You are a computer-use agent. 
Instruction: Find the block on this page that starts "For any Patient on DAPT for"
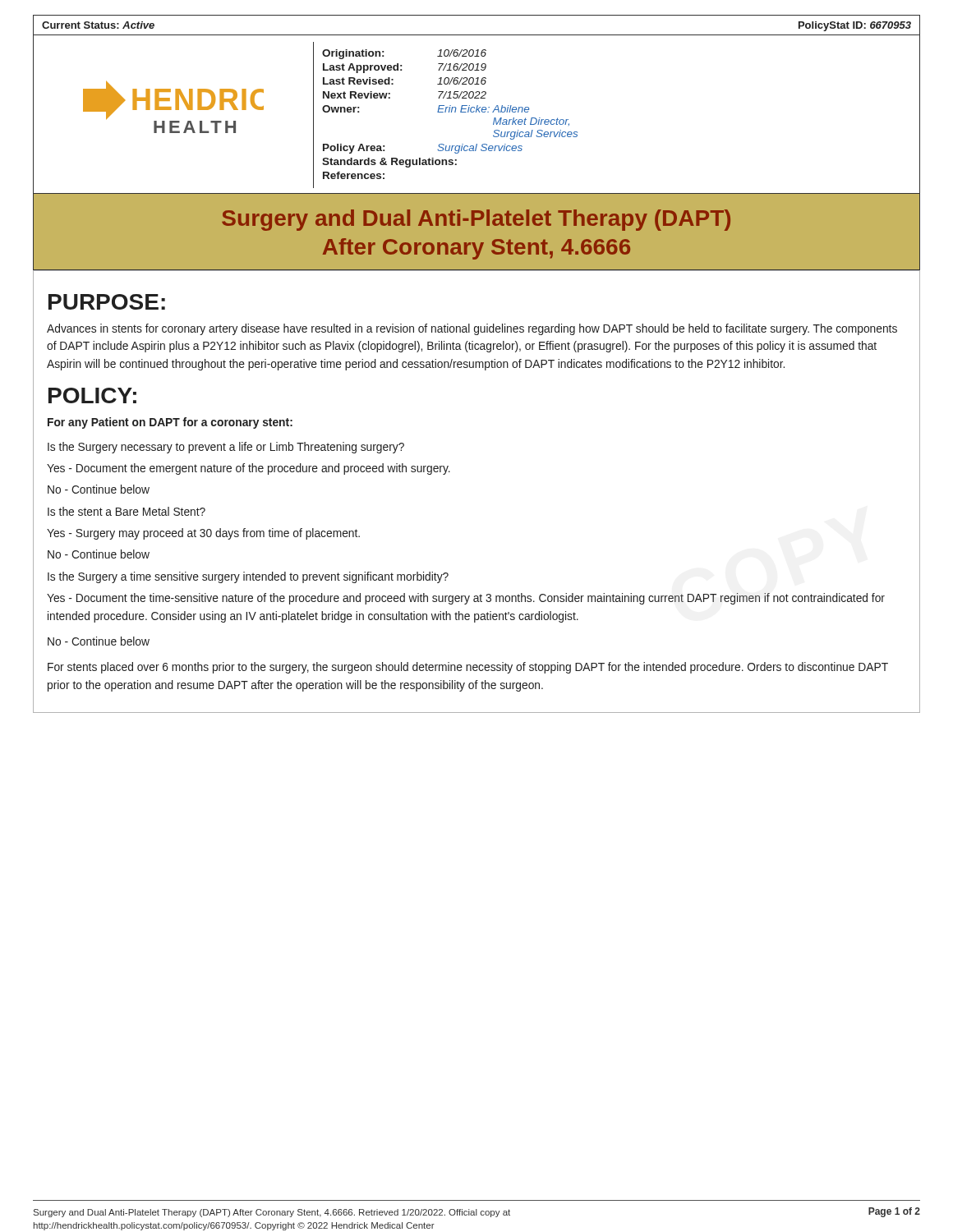170,423
